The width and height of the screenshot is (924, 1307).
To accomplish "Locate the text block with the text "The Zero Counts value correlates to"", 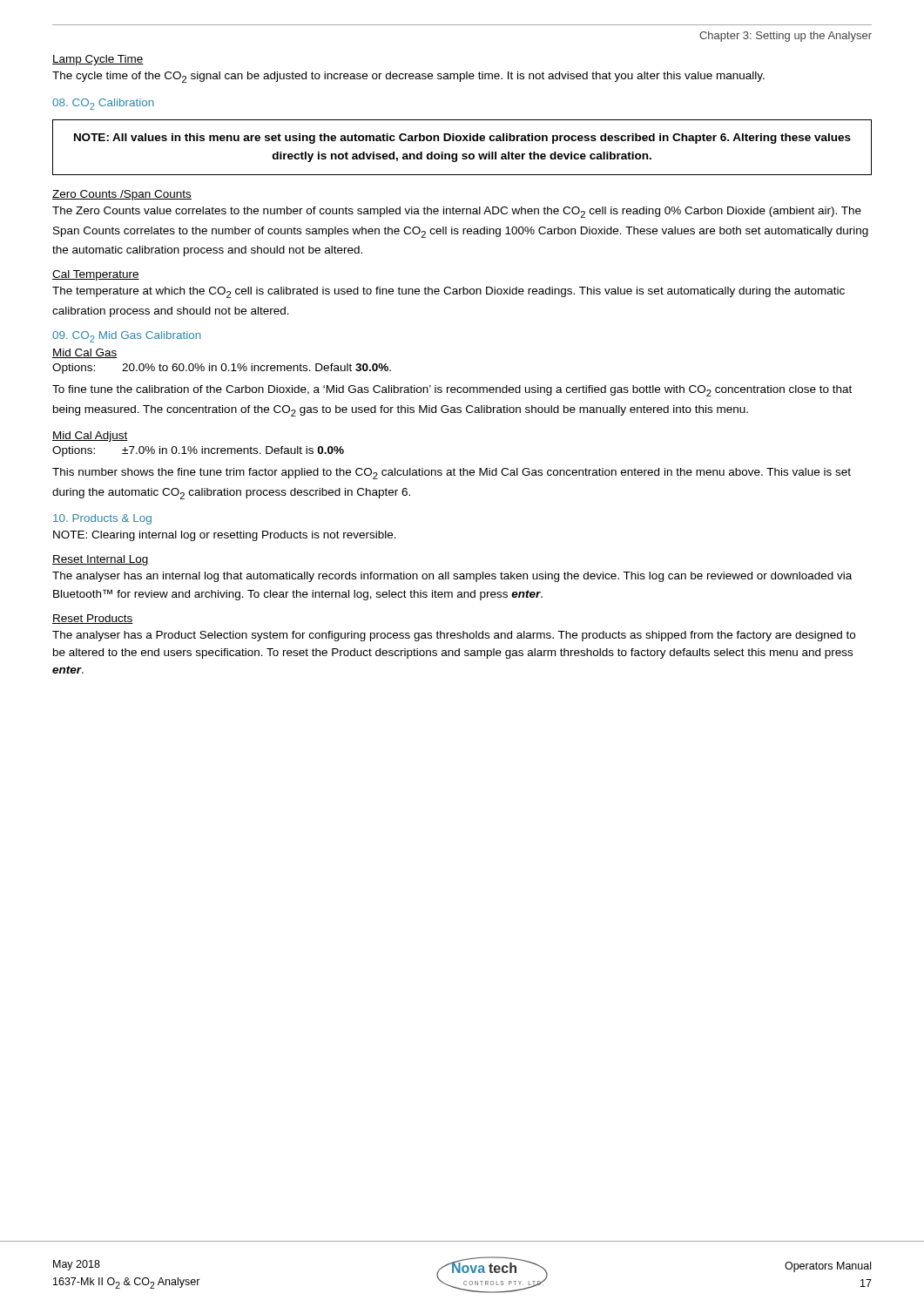I will pos(462,231).
